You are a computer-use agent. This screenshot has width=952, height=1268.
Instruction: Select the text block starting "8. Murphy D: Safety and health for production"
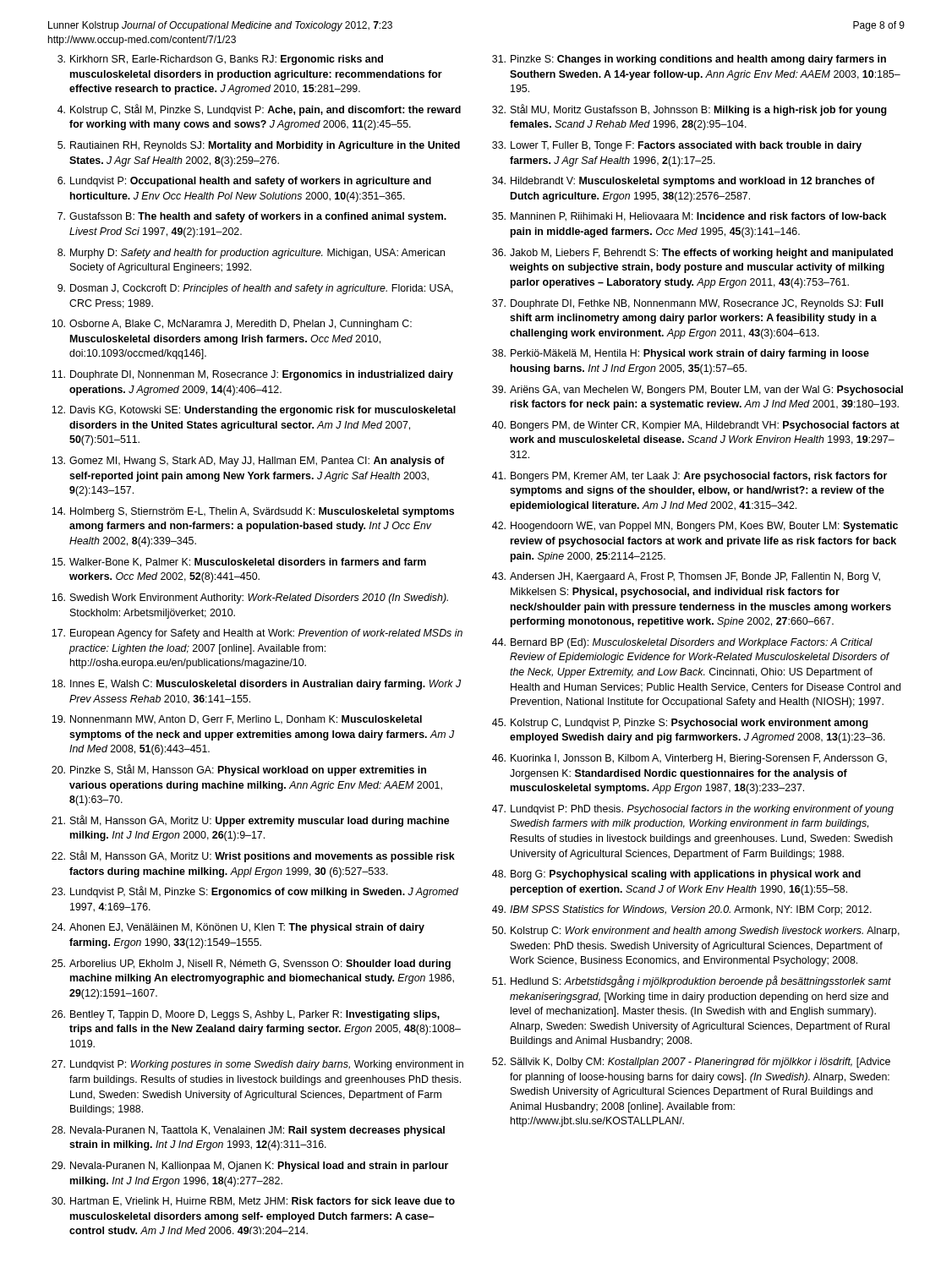256,261
